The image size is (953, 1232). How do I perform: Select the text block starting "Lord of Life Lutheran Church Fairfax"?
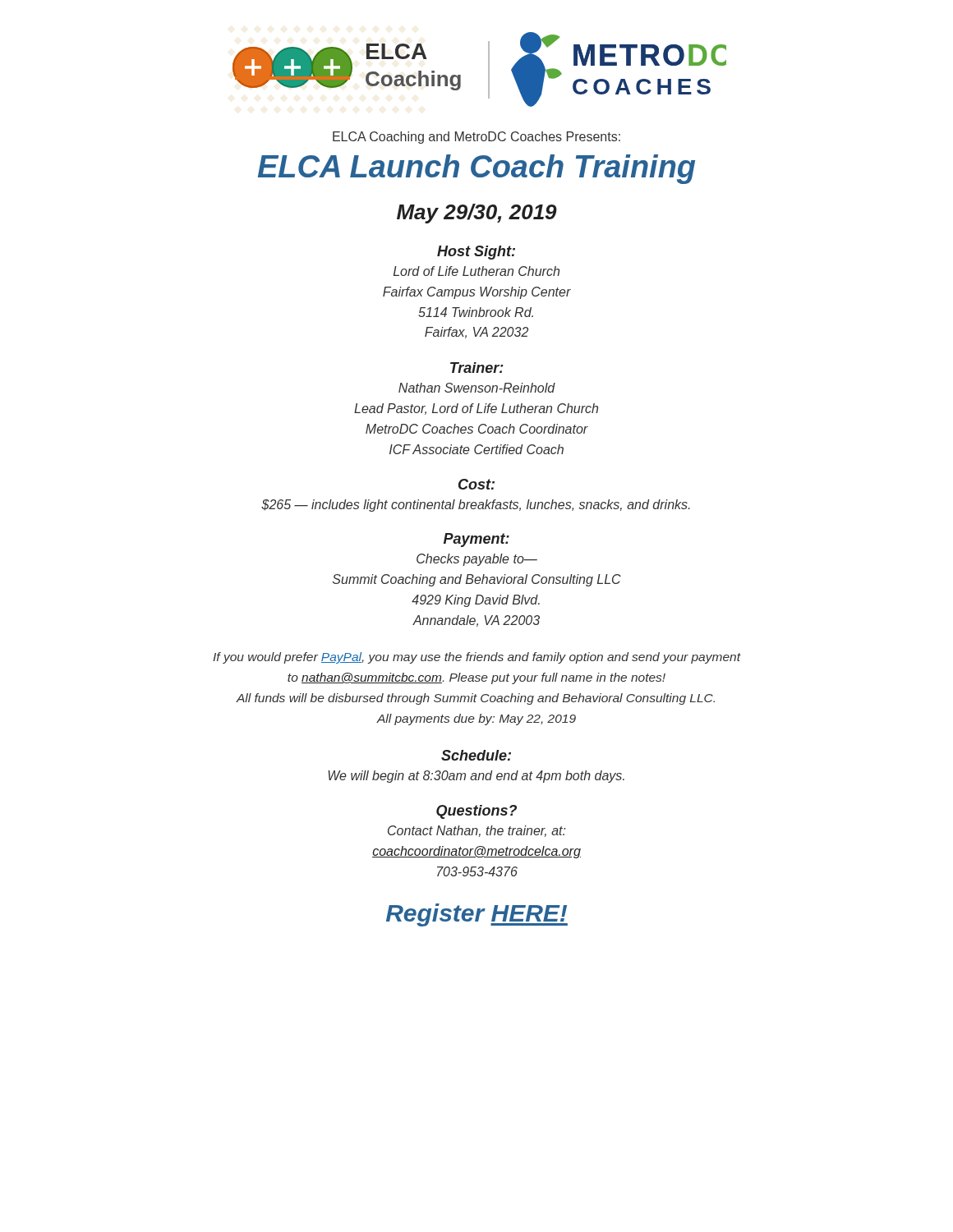point(476,302)
